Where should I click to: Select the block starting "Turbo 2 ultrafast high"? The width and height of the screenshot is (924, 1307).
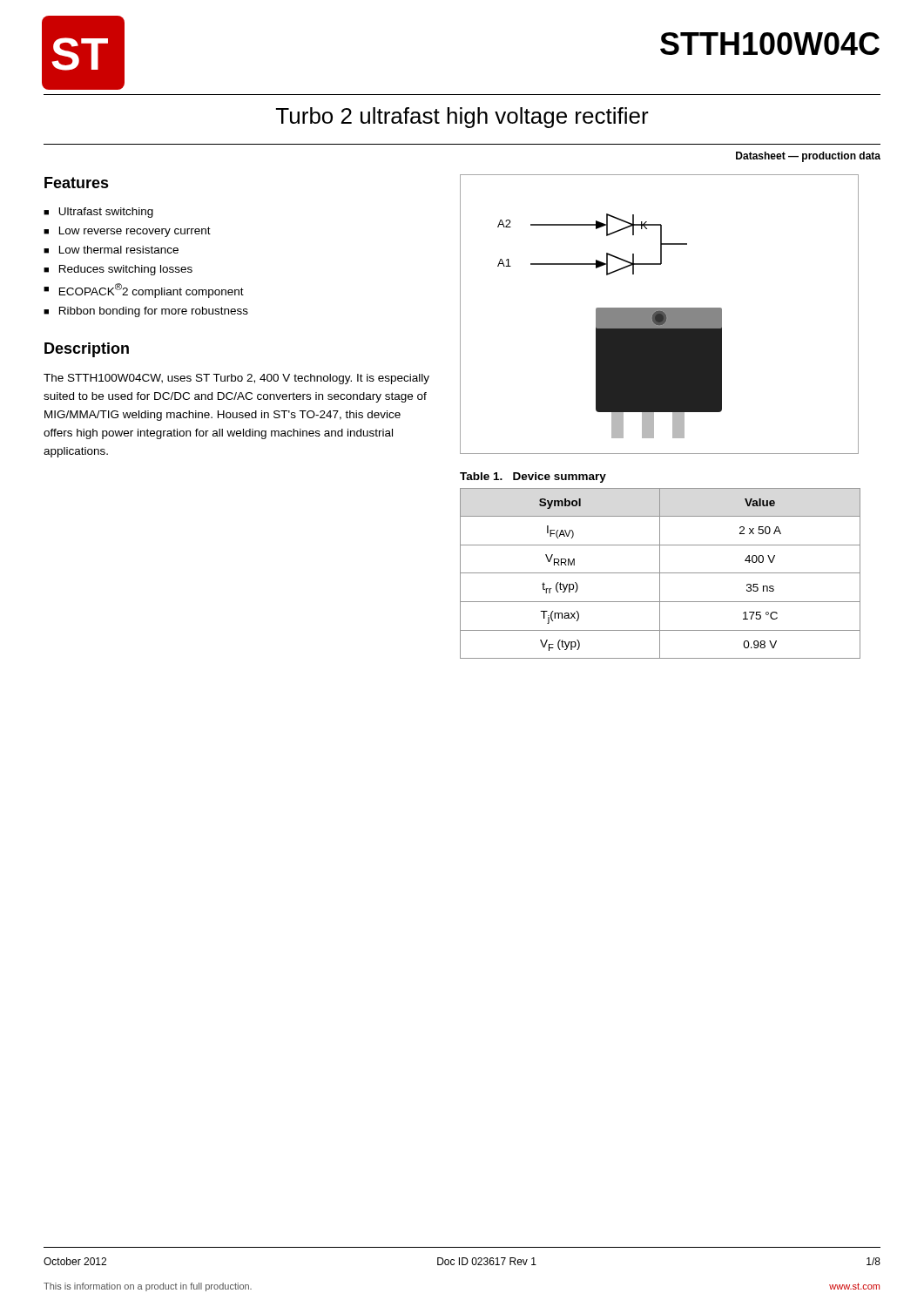462,116
